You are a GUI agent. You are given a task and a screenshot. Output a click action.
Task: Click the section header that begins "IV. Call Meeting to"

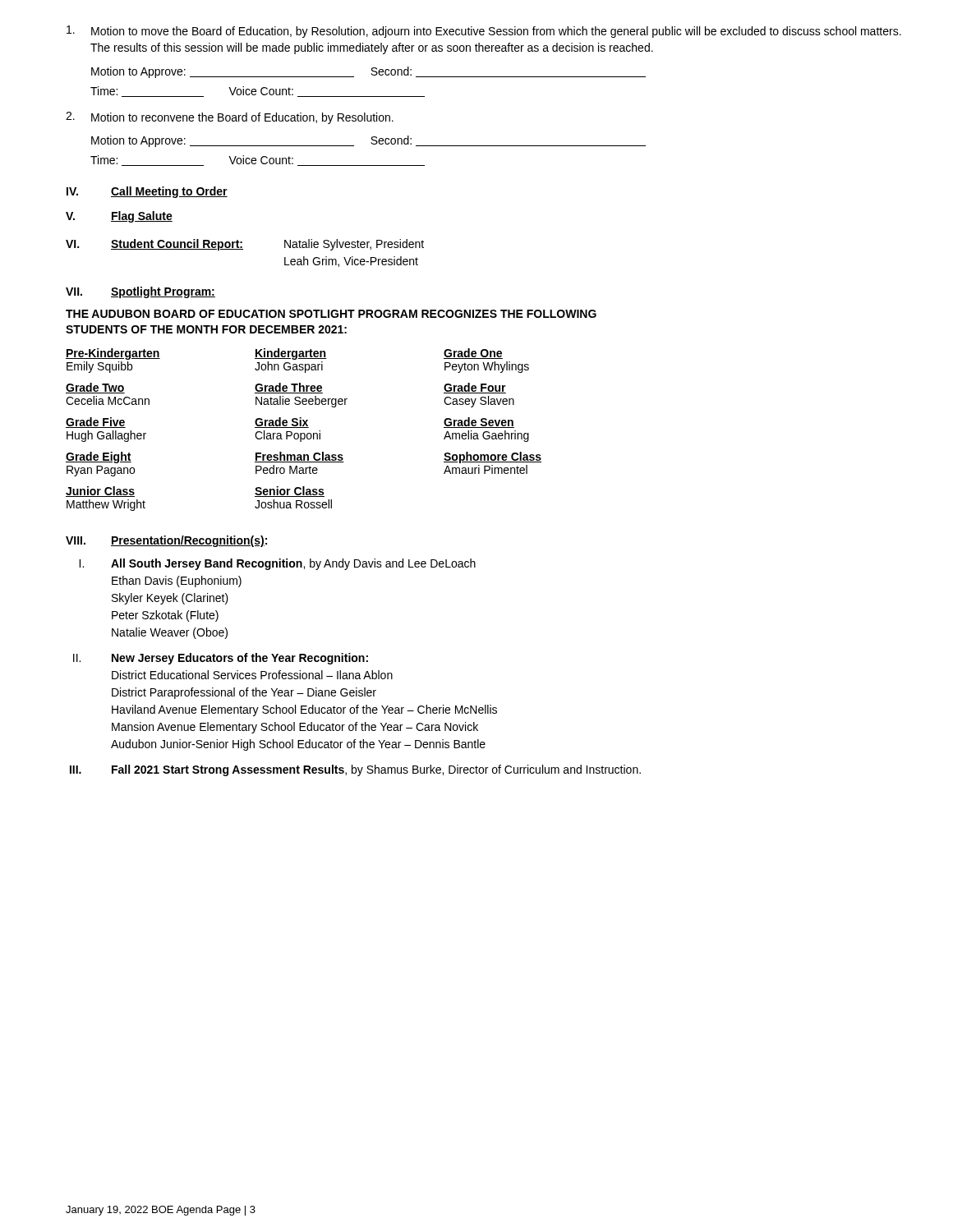146,191
